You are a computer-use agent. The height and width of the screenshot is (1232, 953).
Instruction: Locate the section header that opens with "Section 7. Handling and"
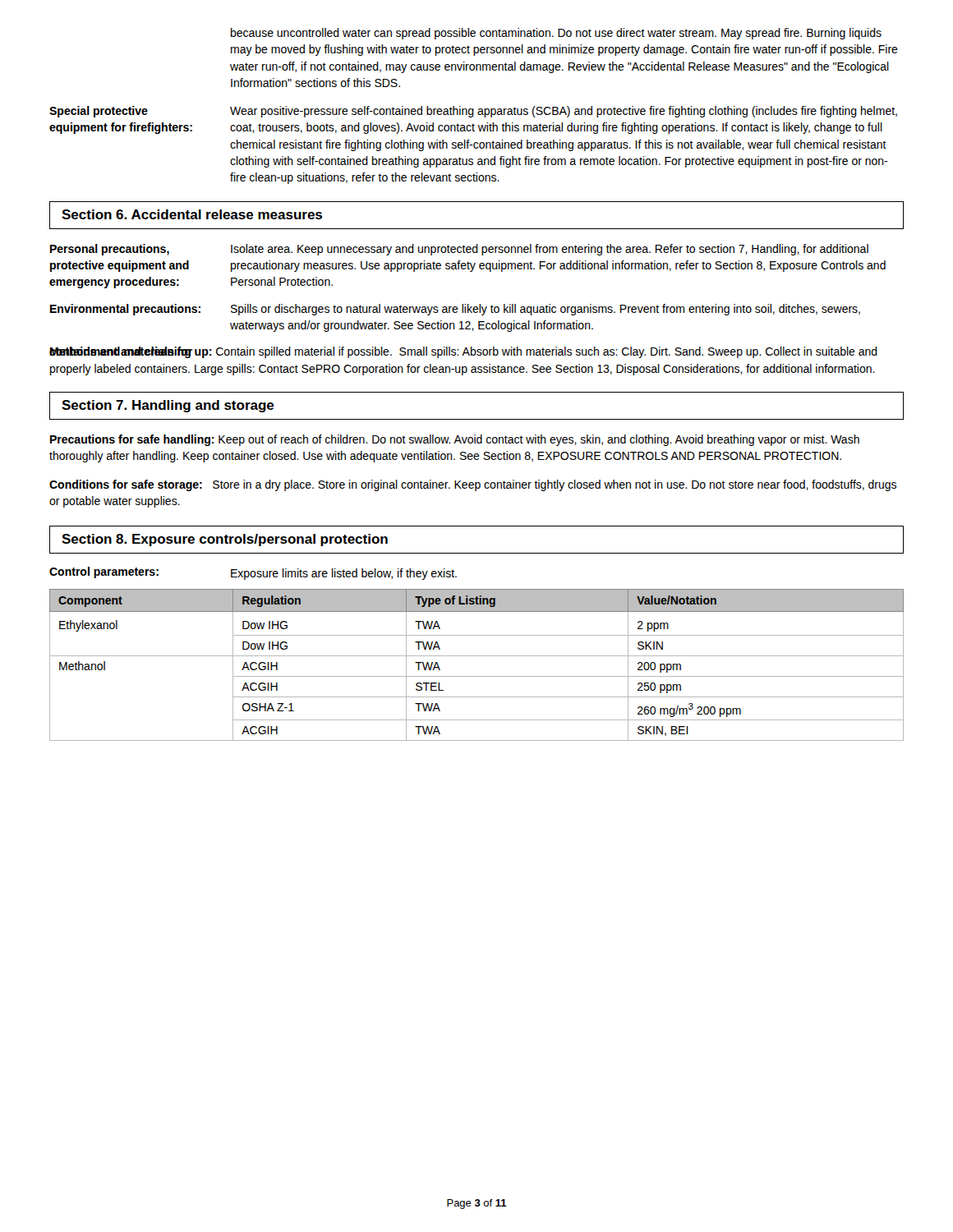click(x=168, y=406)
